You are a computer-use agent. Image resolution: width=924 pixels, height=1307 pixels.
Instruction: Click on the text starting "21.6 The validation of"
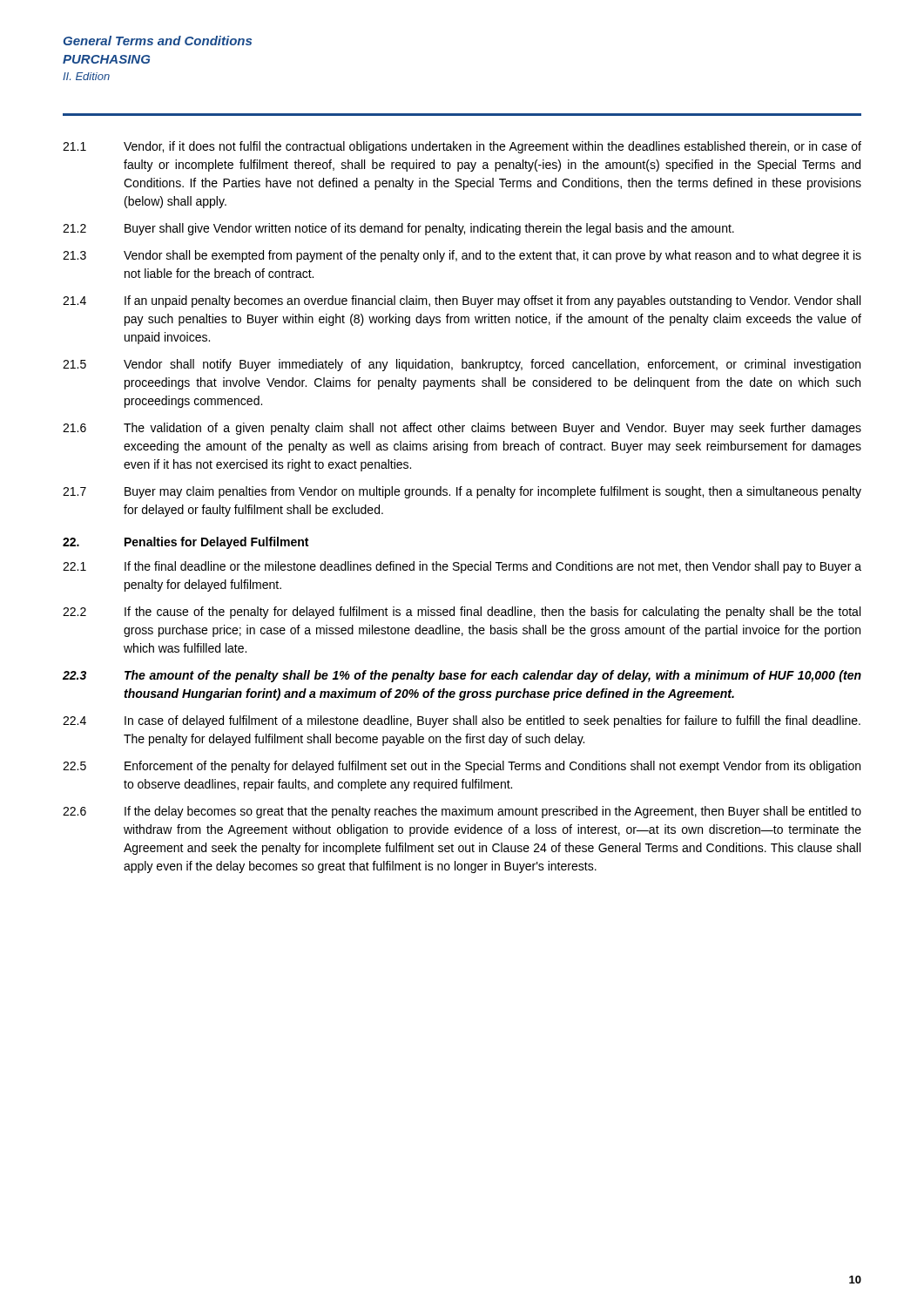[x=462, y=447]
